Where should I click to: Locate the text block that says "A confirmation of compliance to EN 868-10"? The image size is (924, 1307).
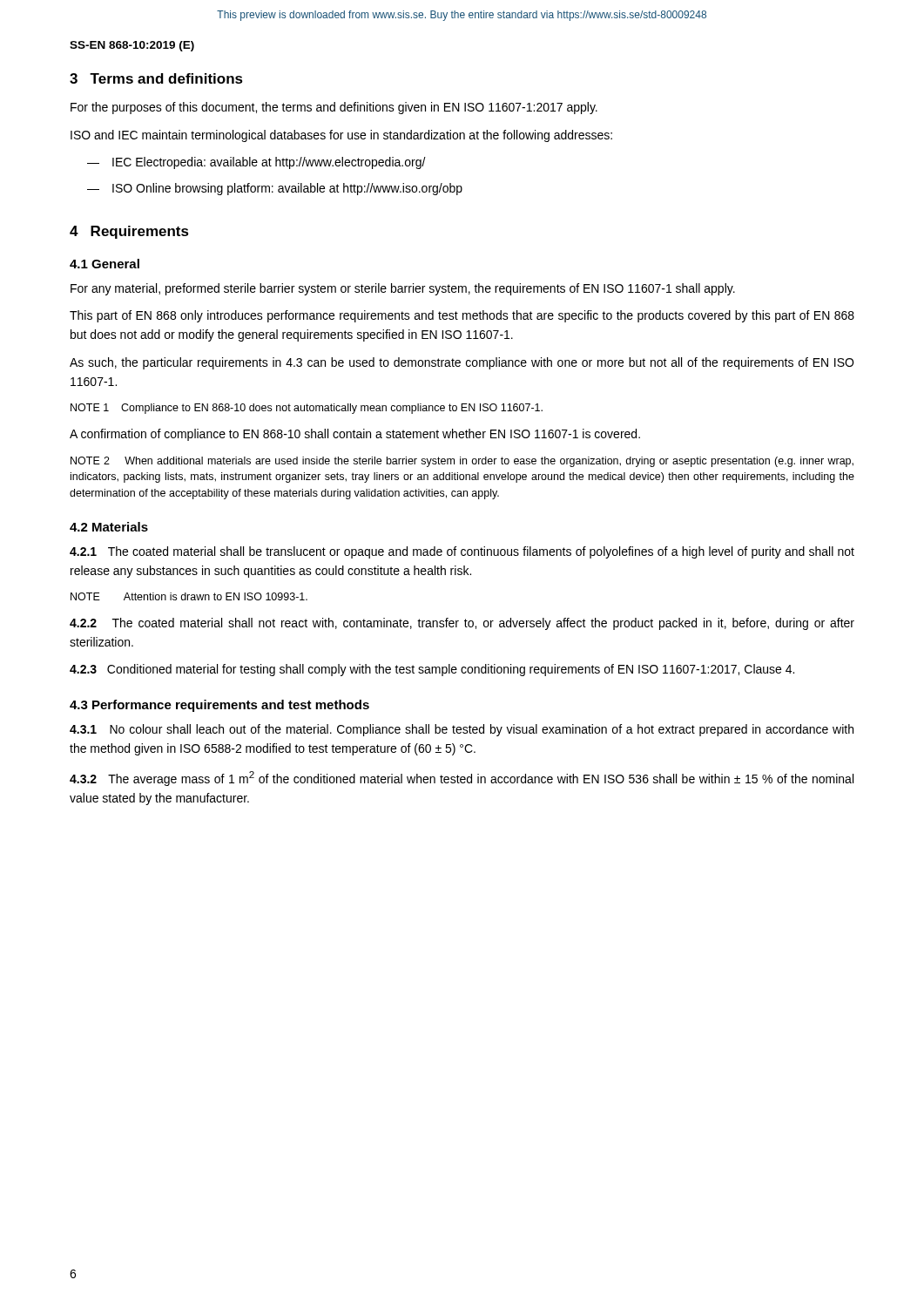coord(355,434)
